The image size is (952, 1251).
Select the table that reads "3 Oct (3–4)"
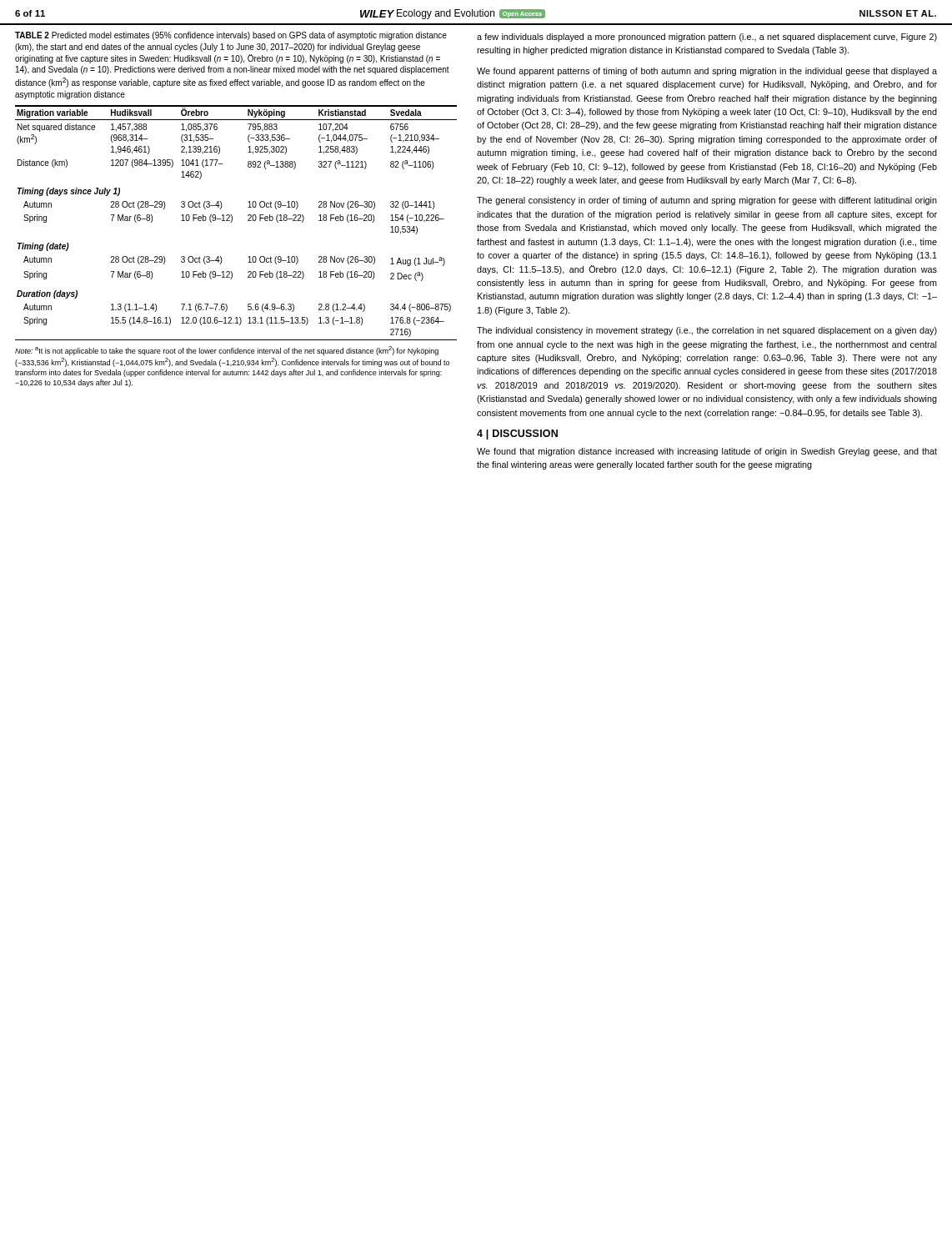(236, 223)
